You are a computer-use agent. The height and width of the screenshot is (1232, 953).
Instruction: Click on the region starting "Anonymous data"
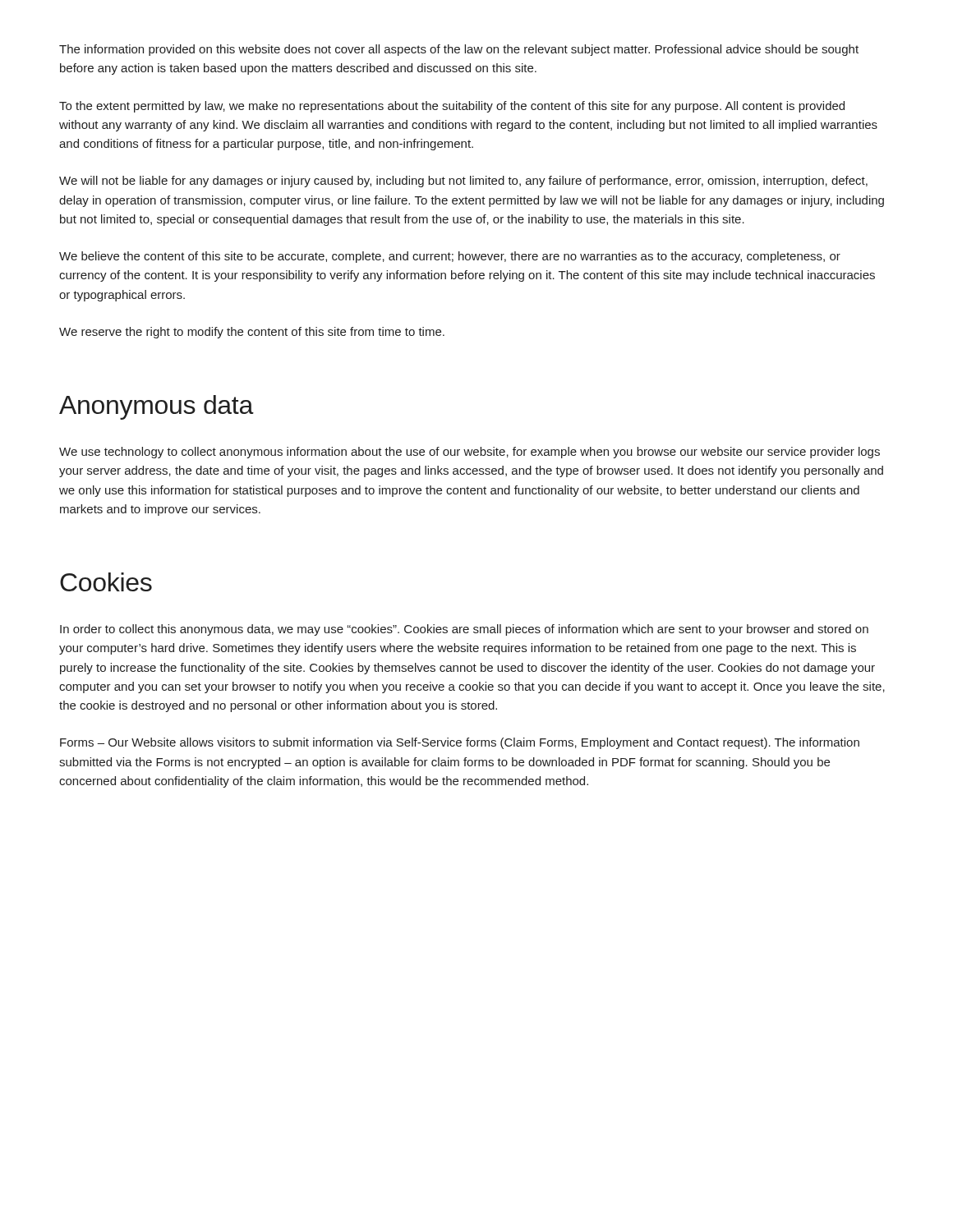(x=156, y=405)
